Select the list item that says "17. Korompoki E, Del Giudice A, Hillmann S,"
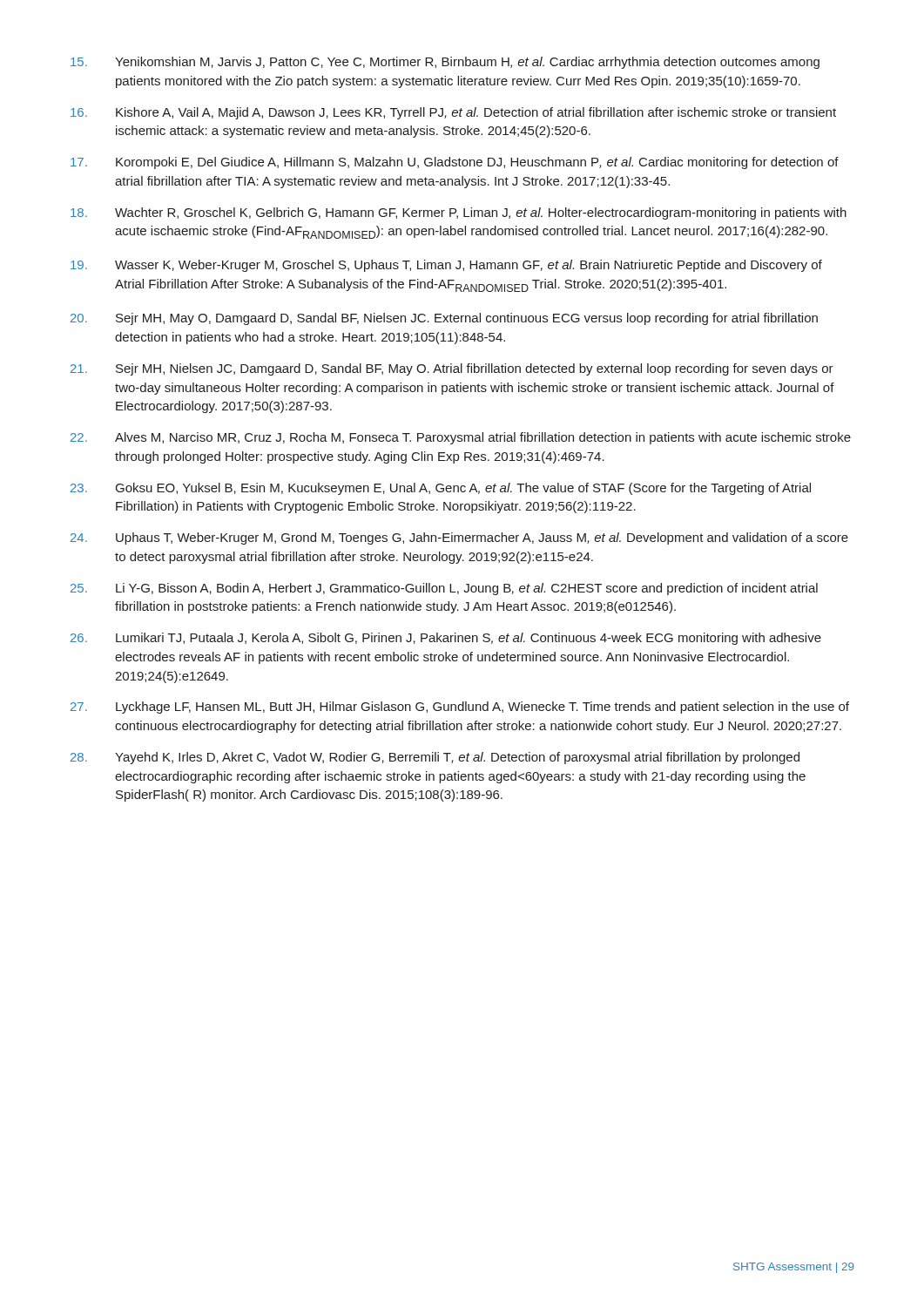This screenshot has width=924, height=1307. click(x=462, y=171)
